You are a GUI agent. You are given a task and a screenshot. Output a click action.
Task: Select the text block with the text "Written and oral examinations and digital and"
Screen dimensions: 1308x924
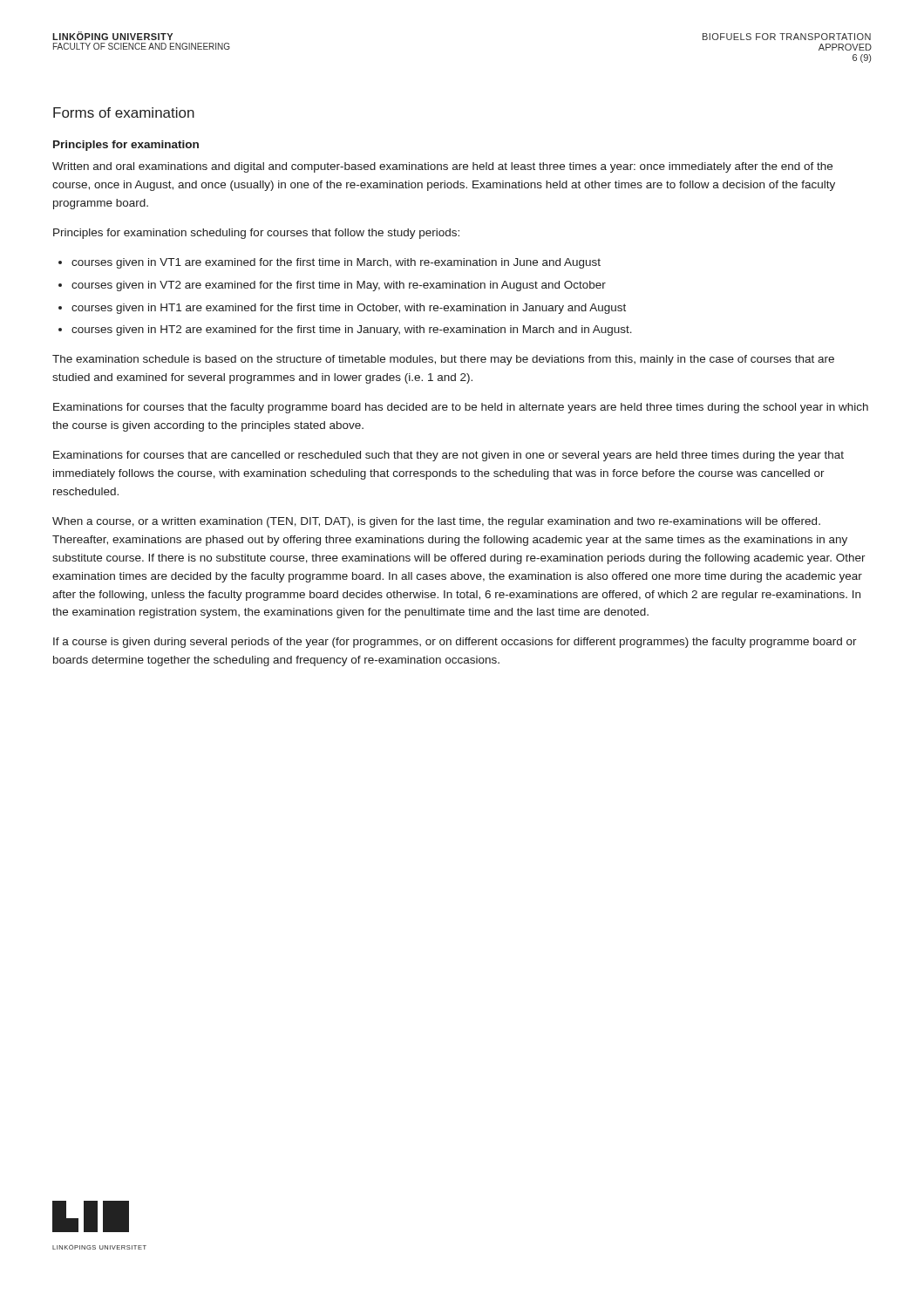pyautogui.click(x=444, y=184)
